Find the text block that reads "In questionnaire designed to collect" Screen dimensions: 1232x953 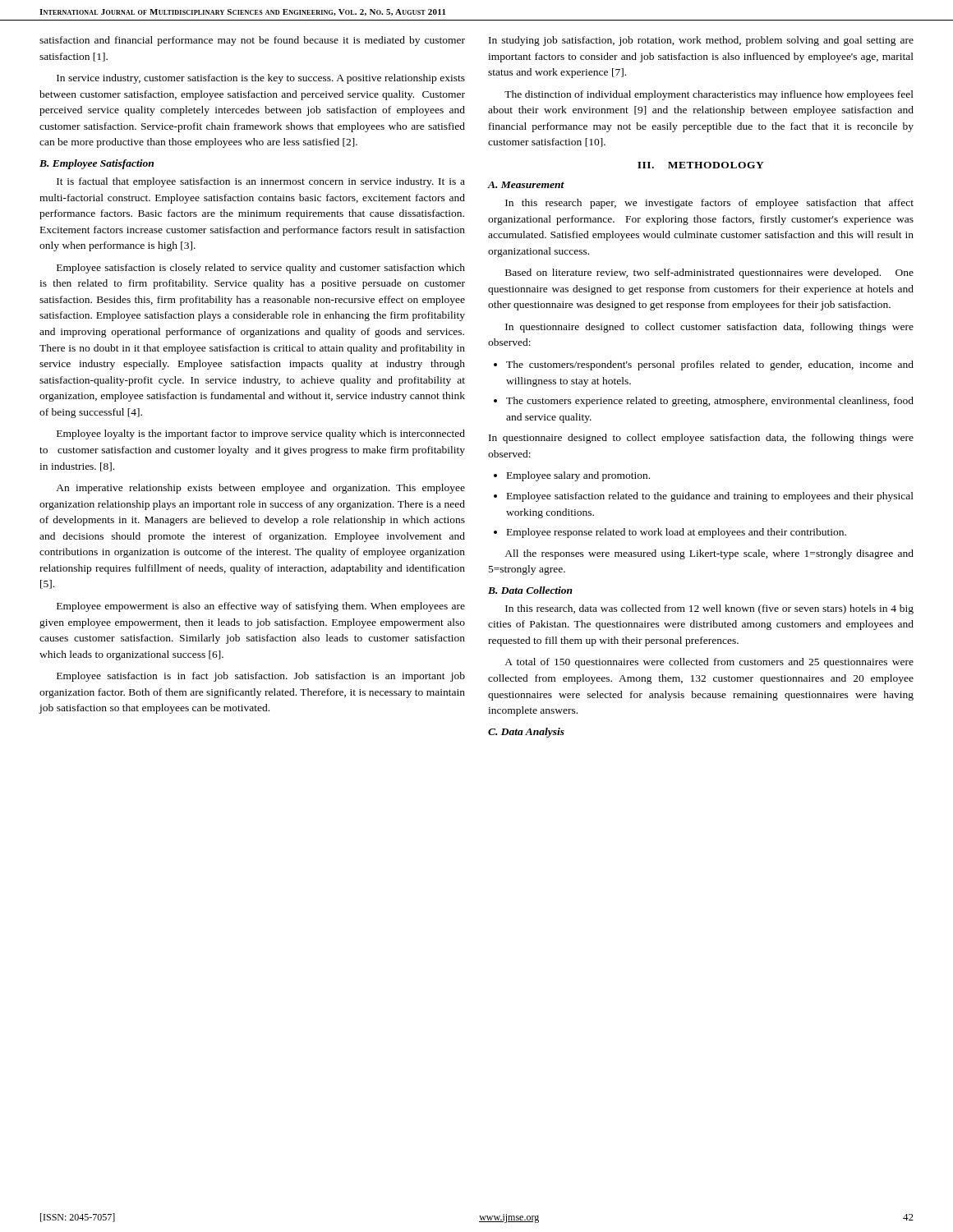[701, 446]
